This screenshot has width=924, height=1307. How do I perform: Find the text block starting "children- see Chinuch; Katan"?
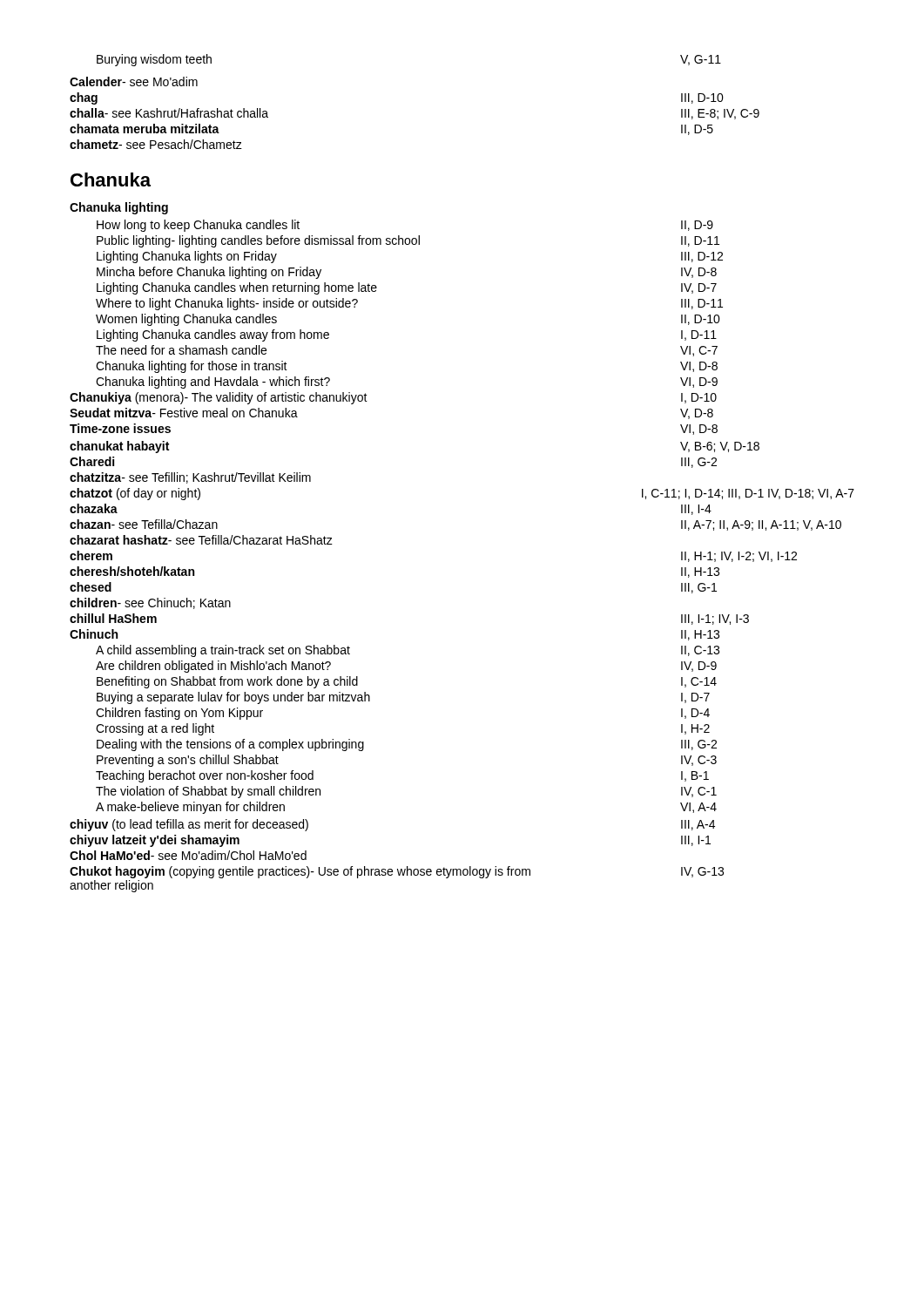click(x=150, y=603)
